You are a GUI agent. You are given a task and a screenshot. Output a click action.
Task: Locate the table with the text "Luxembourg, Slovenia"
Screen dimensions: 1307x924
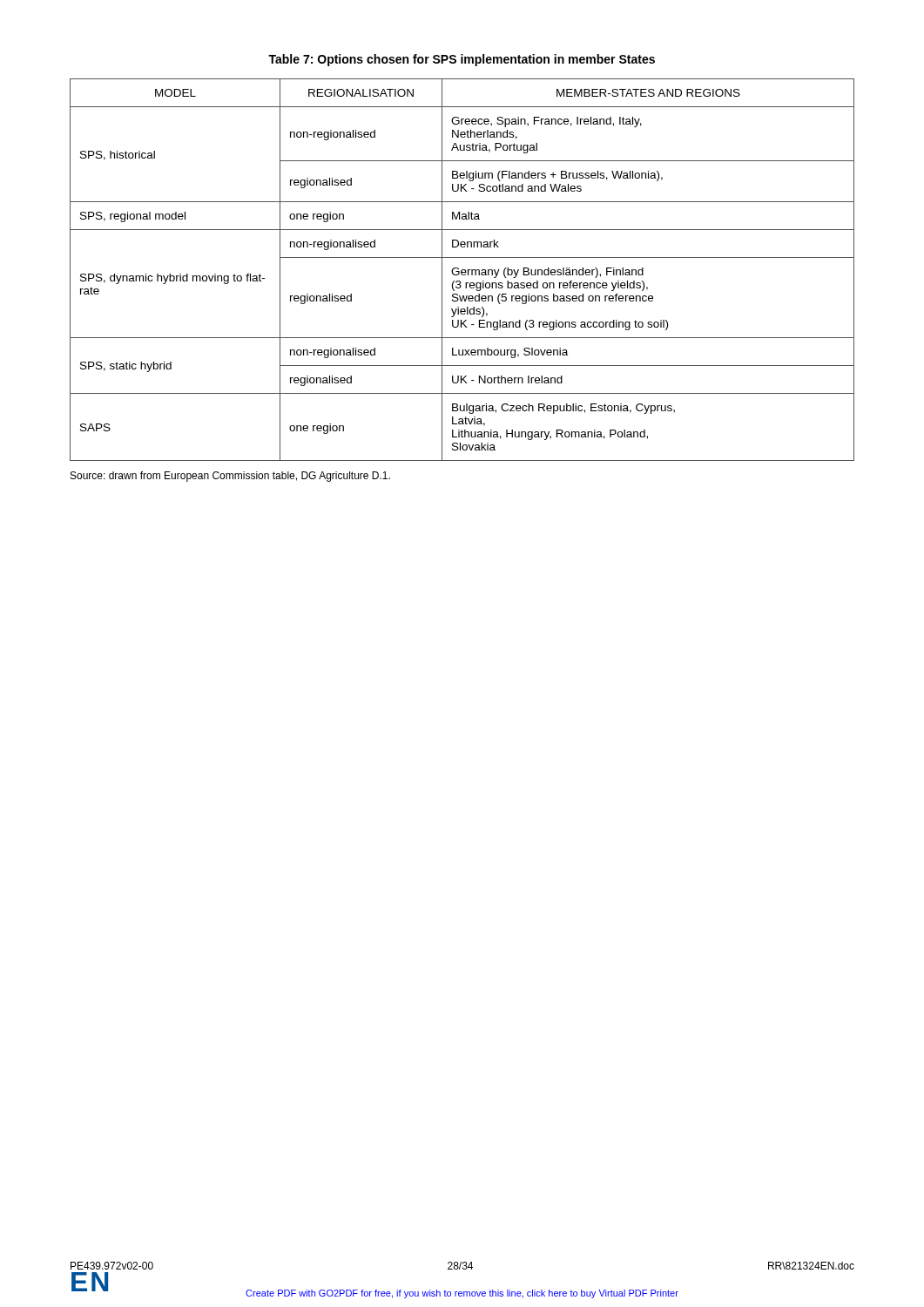[462, 270]
